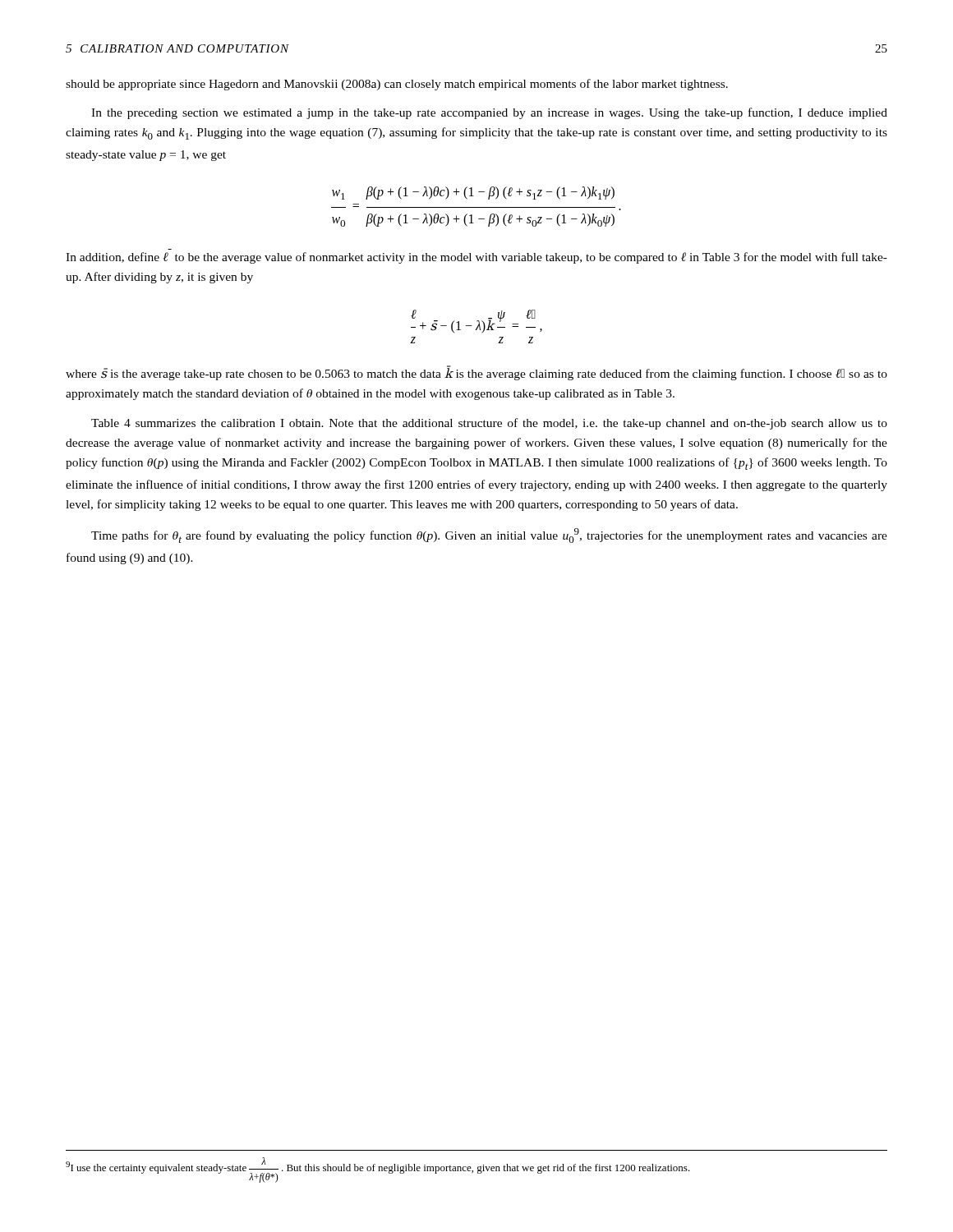The image size is (953, 1232).
Task: Where is the formula that starts "w1 w0 ="?
Action: [x=476, y=207]
